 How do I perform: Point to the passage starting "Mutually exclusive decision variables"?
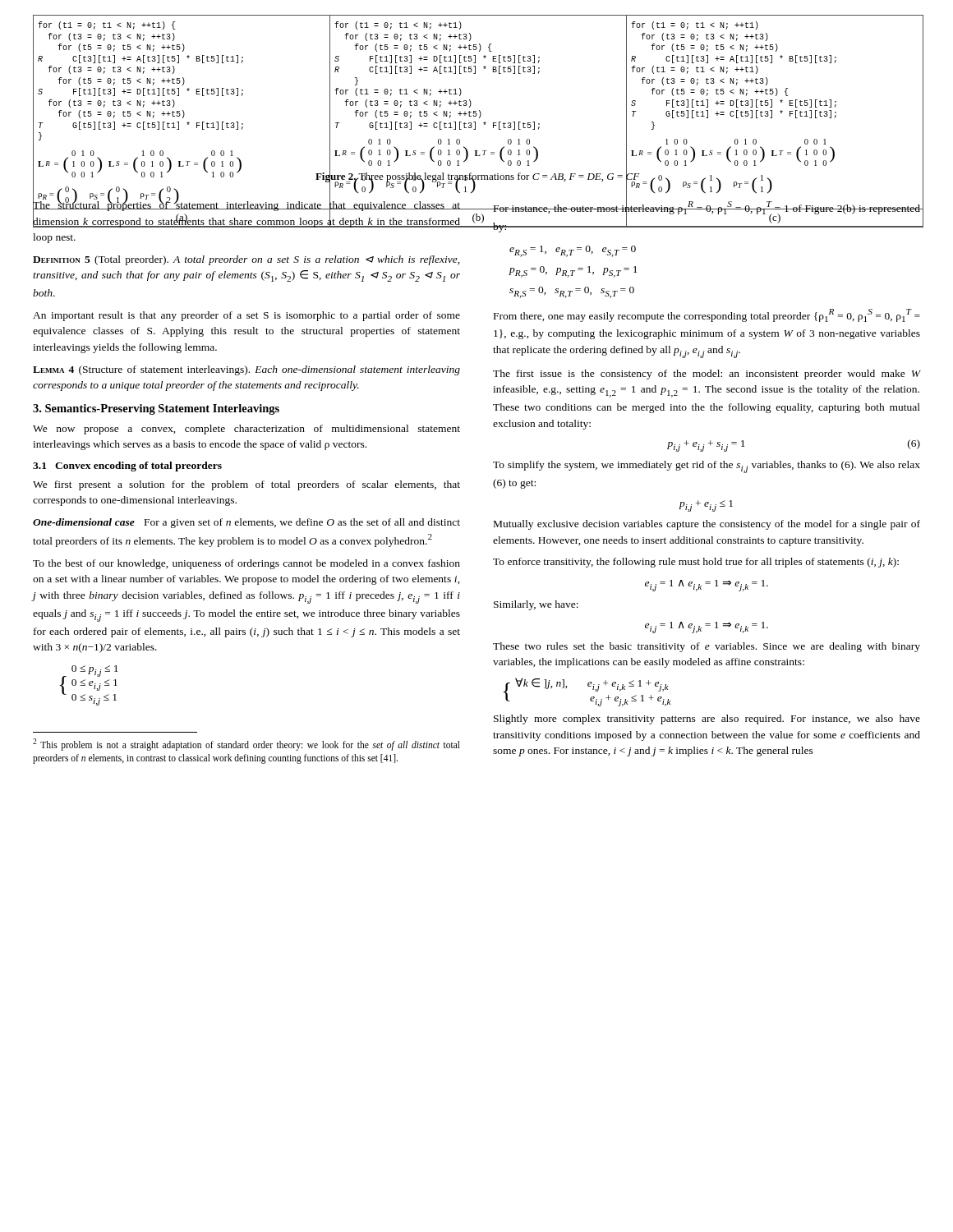click(x=707, y=532)
